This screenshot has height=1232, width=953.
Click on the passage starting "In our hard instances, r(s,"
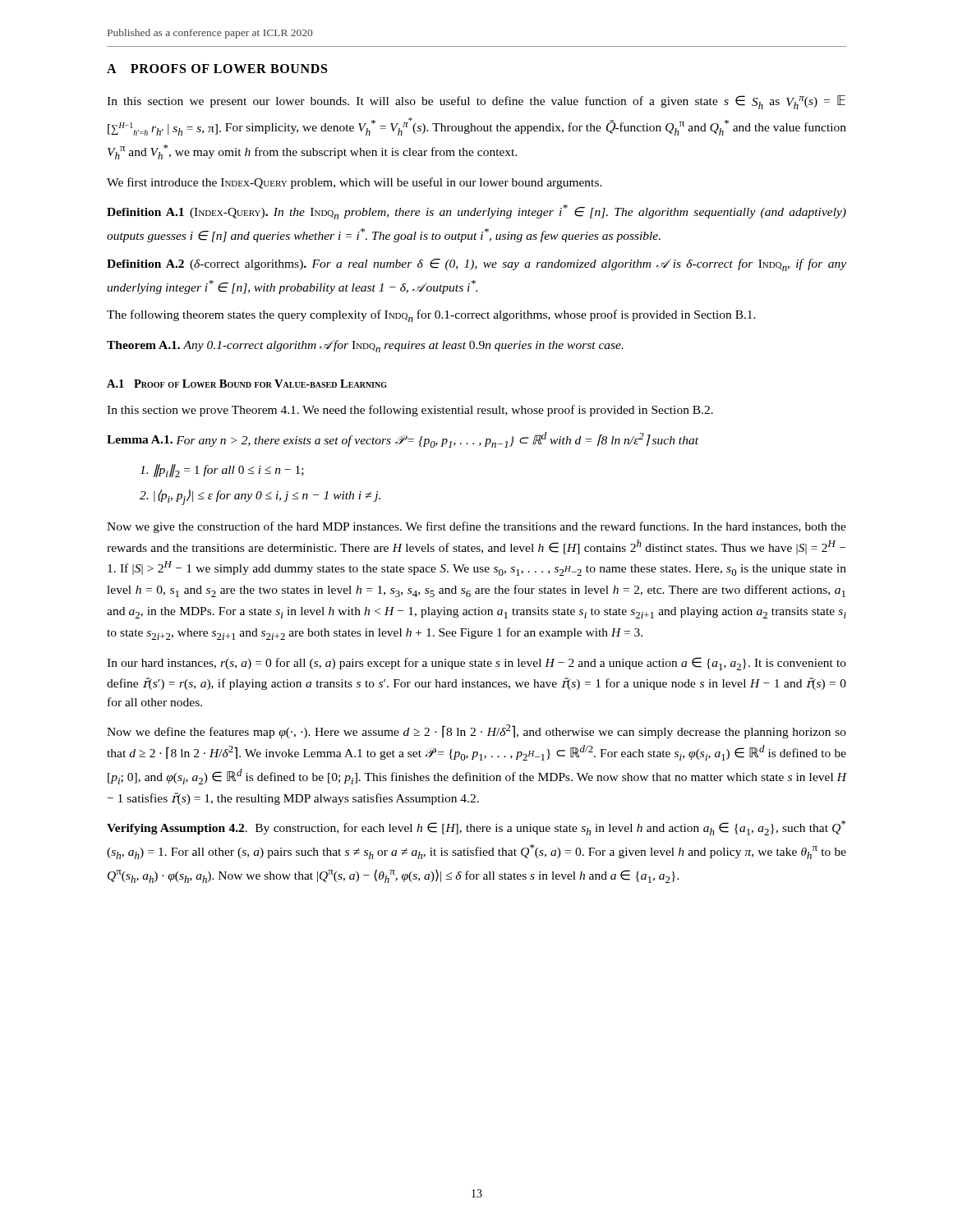coord(476,682)
